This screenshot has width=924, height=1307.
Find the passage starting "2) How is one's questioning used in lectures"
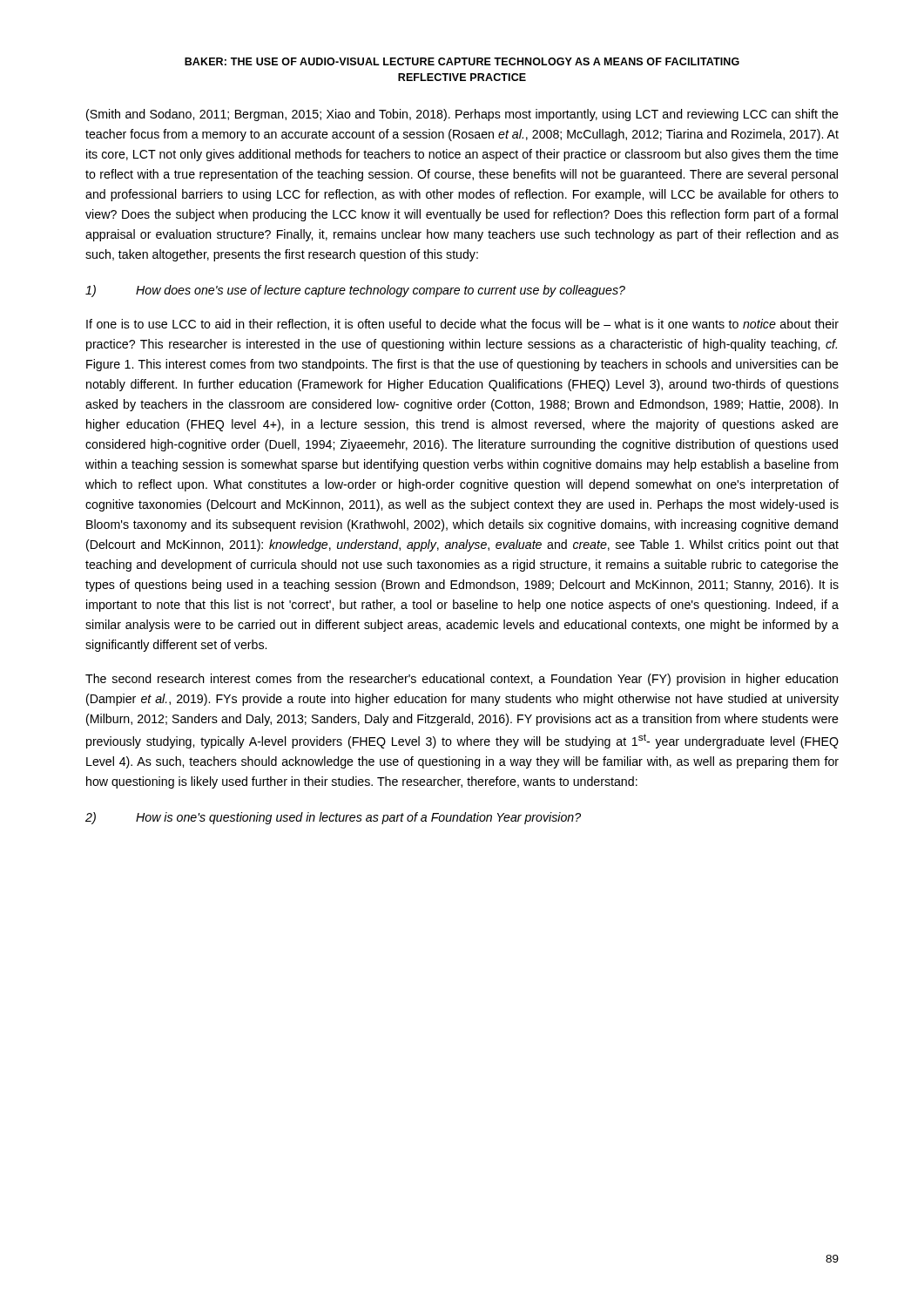pos(333,818)
